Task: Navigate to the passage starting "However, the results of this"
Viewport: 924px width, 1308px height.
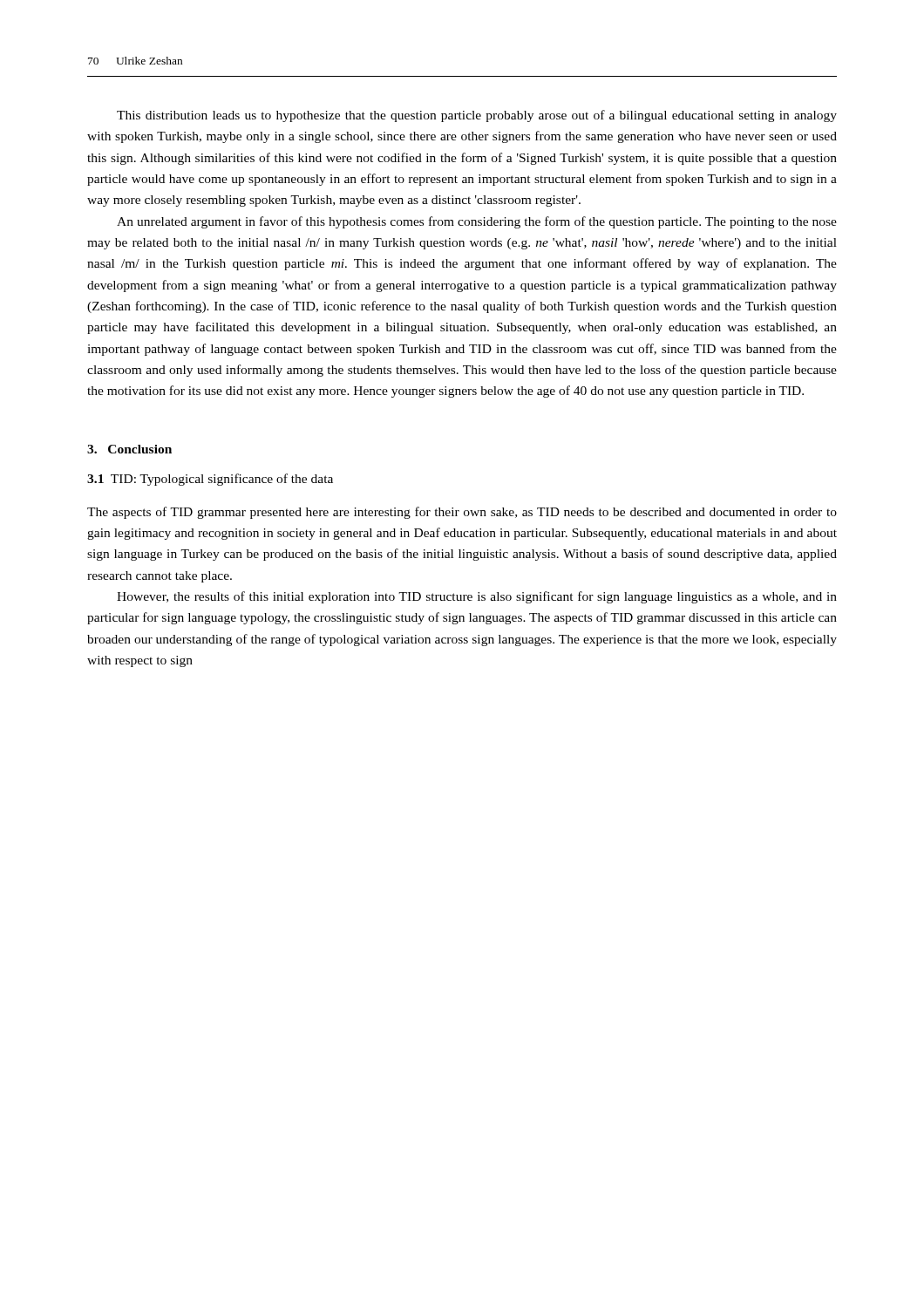Action: pos(462,628)
